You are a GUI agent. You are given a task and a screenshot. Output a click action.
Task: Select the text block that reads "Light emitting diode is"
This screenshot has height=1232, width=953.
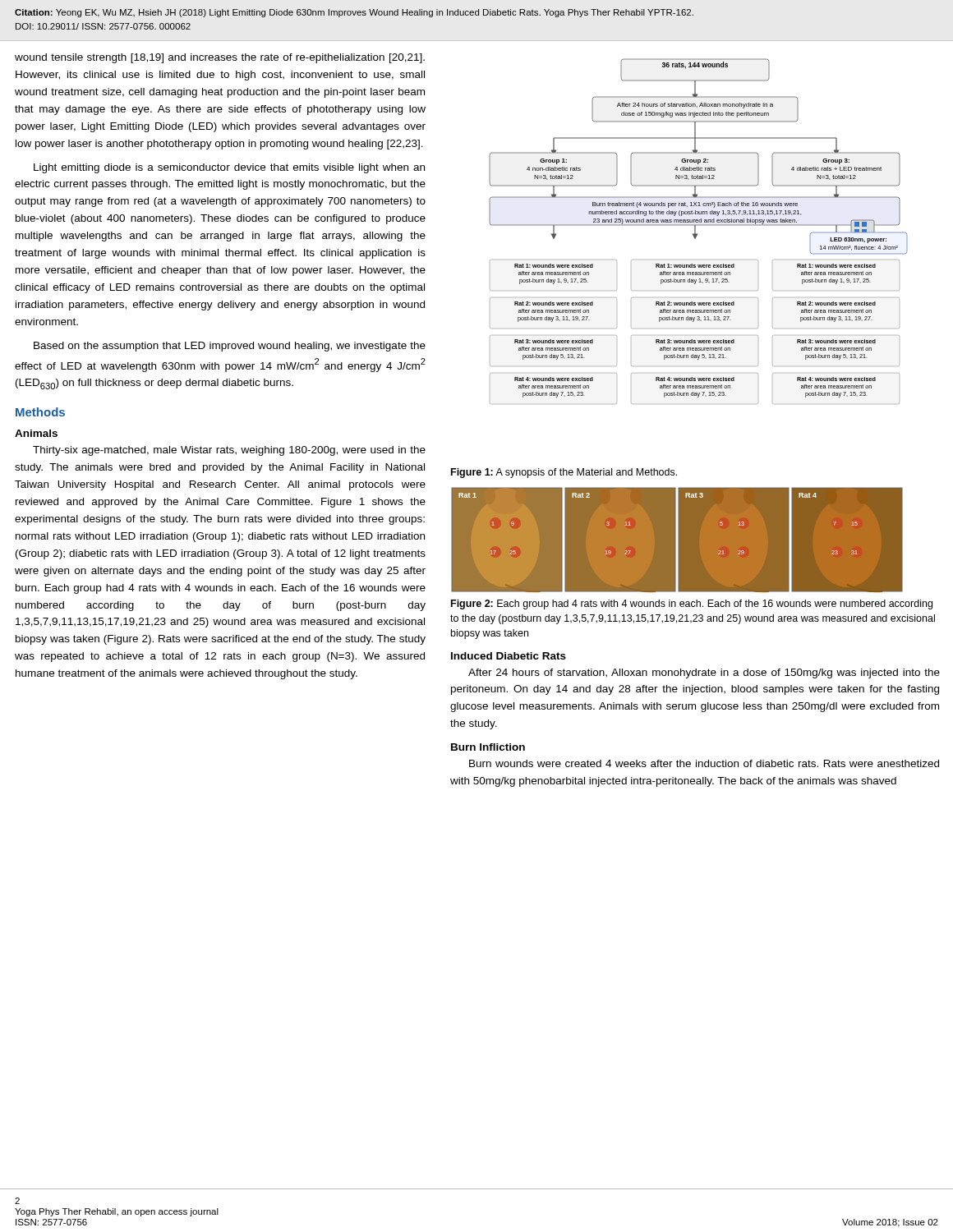(x=220, y=245)
